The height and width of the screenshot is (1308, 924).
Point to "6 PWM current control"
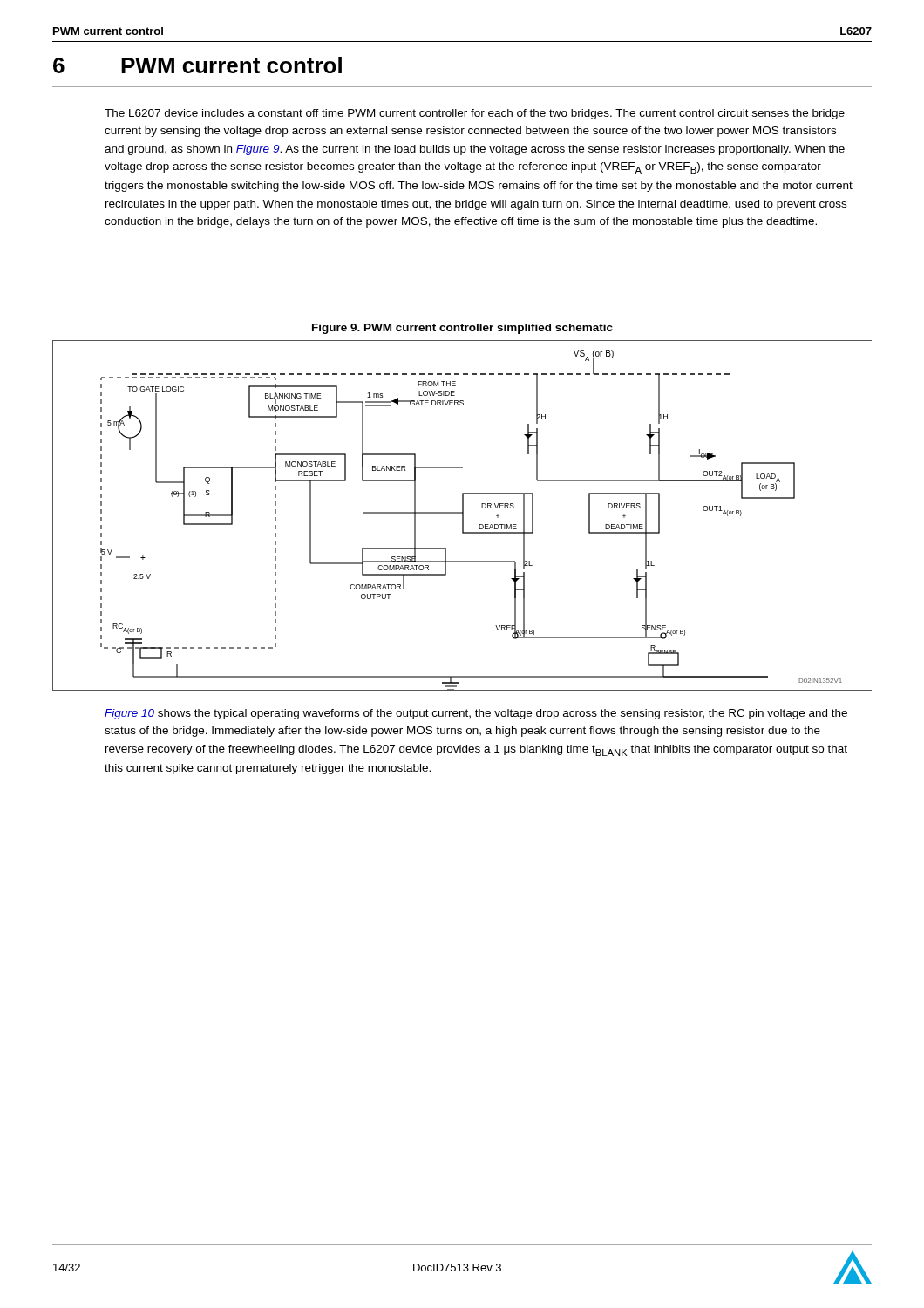click(198, 66)
